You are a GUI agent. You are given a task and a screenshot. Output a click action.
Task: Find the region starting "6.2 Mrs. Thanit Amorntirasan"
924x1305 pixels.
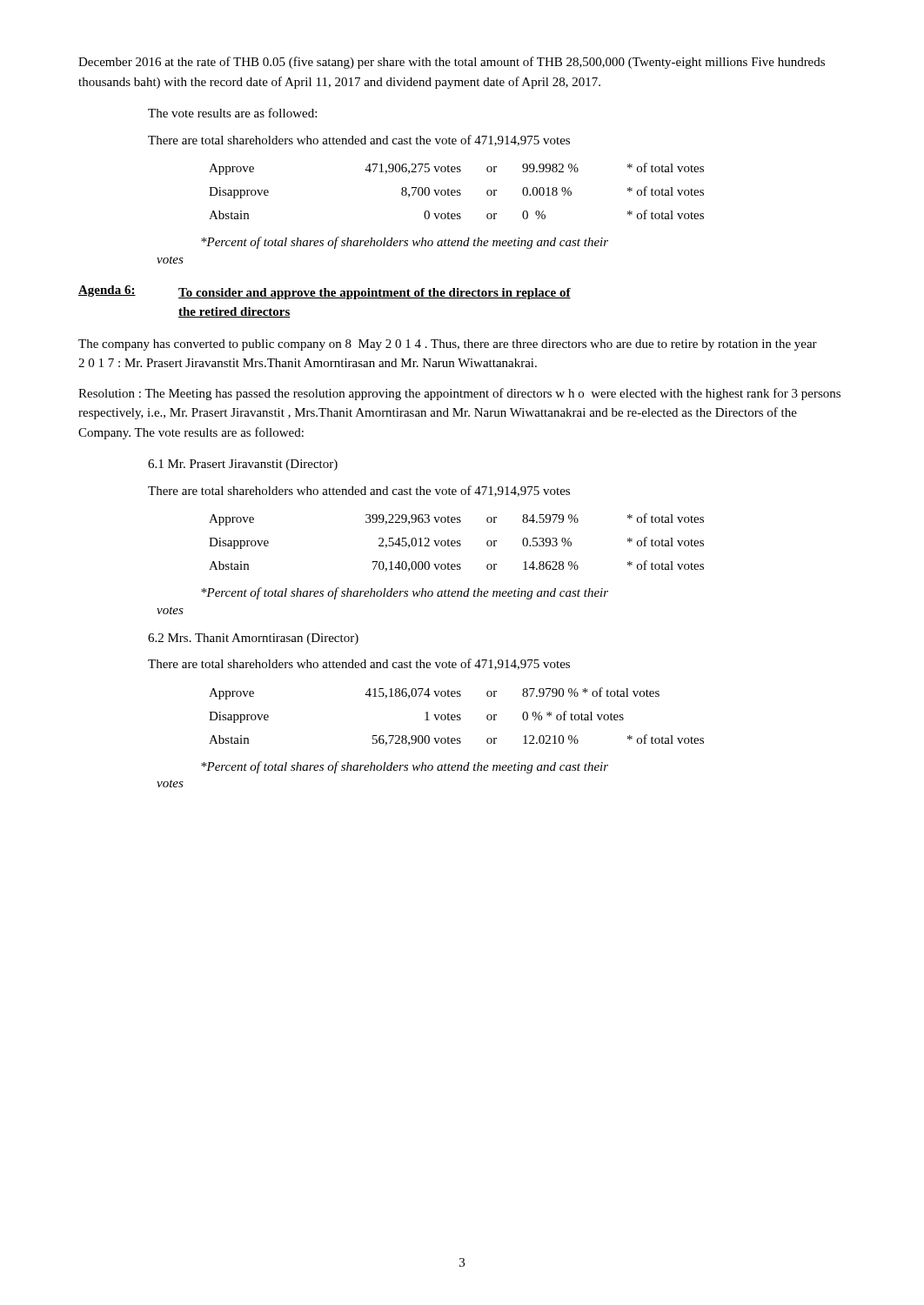click(x=253, y=637)
